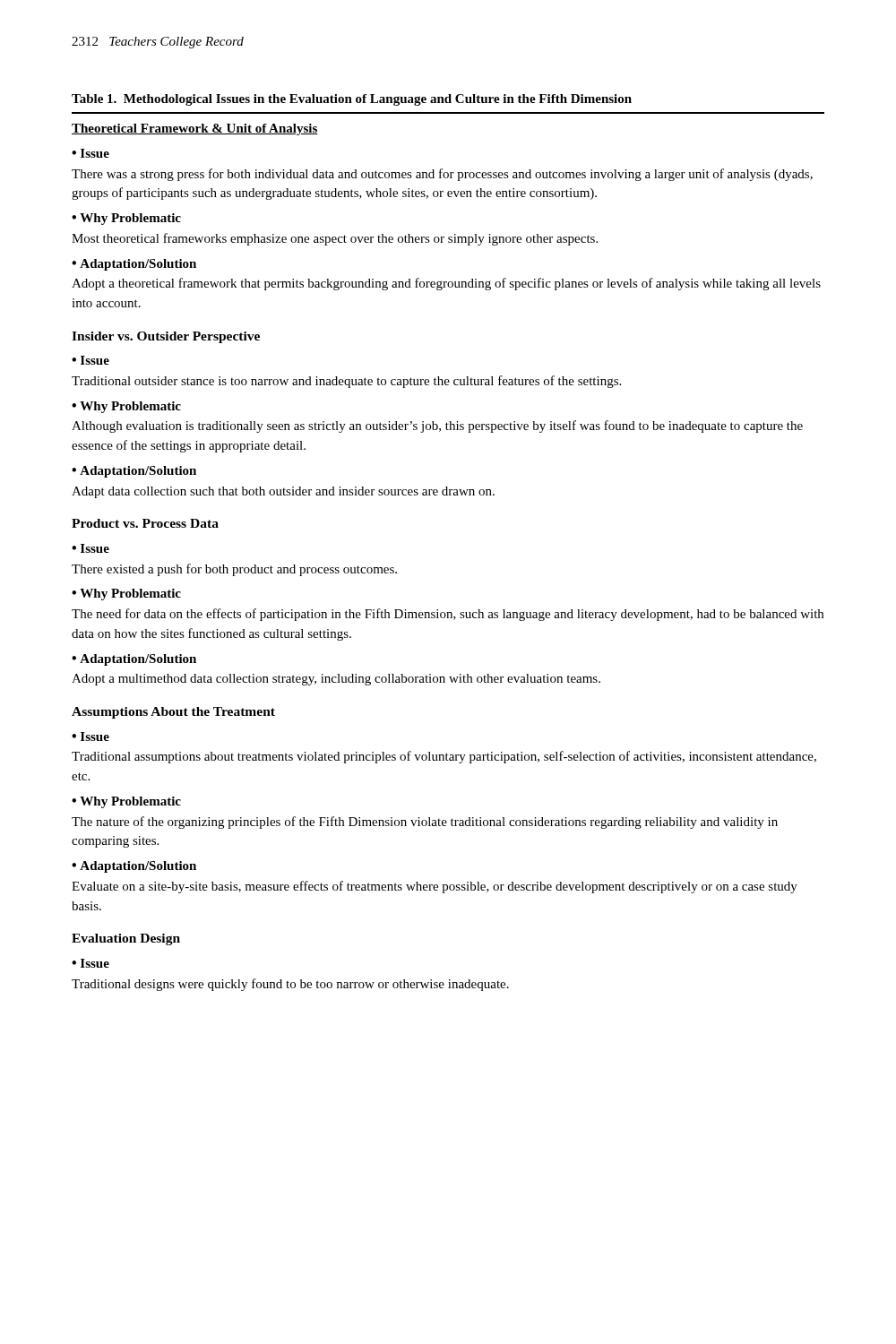Image resolution: width=896 pixels, height=1344 pixels.
Task: Find the text starting "Theoretical Framework & Unit of Analysis"
Action: click(x=195, y=129)
